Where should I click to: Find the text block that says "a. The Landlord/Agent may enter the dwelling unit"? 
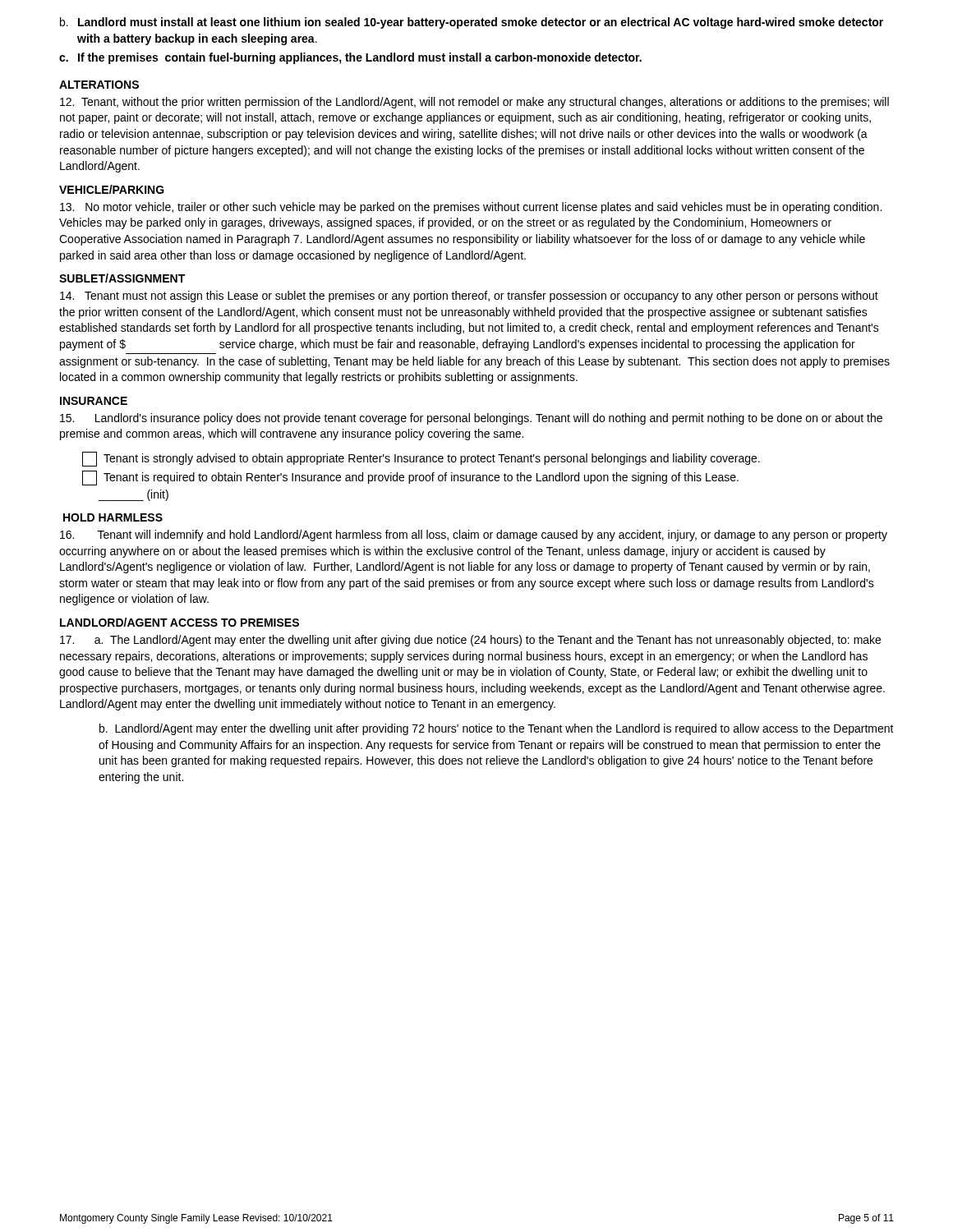click(474, 672)
